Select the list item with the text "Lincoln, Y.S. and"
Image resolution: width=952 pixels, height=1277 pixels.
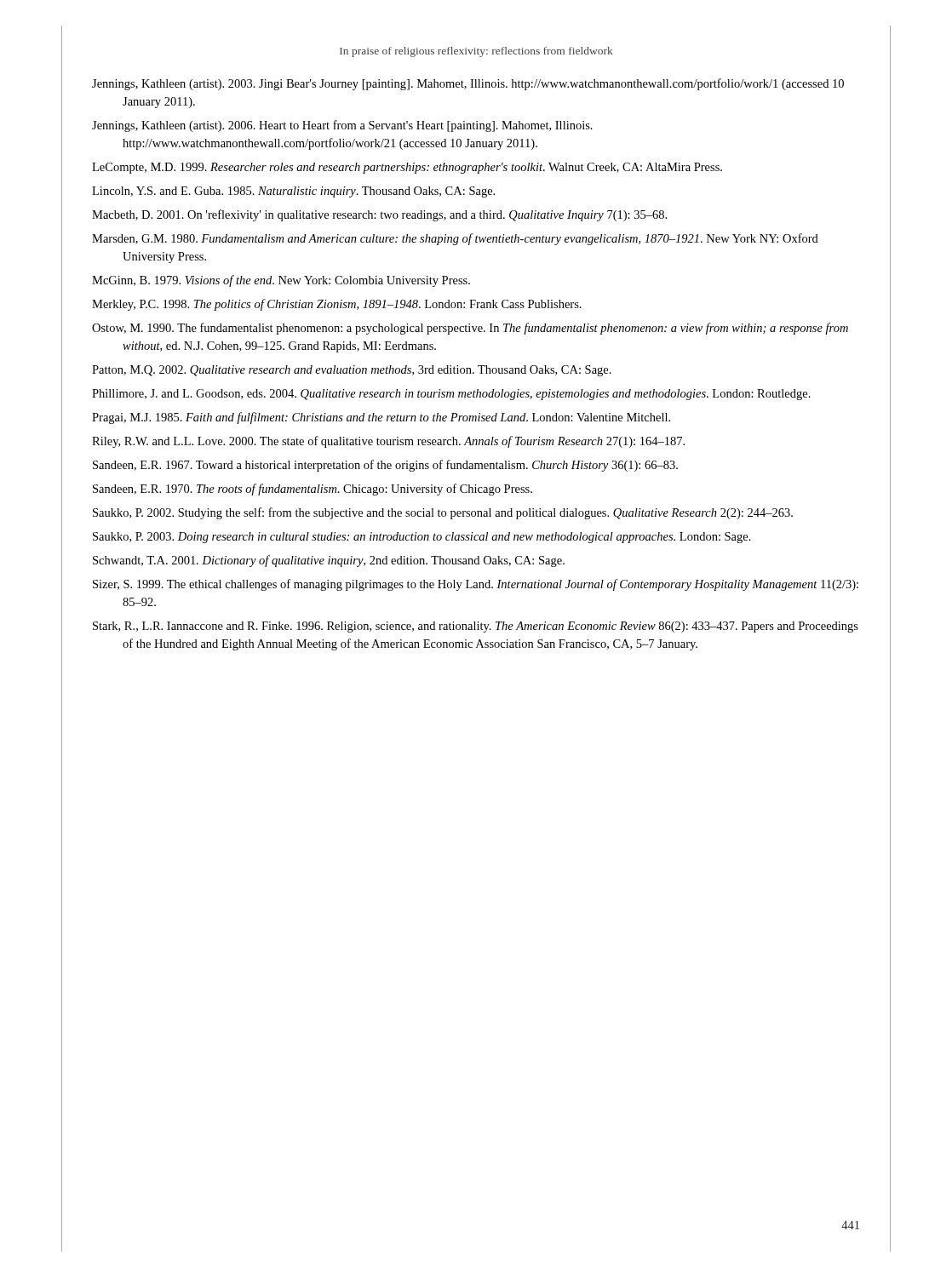pos(294,191)
